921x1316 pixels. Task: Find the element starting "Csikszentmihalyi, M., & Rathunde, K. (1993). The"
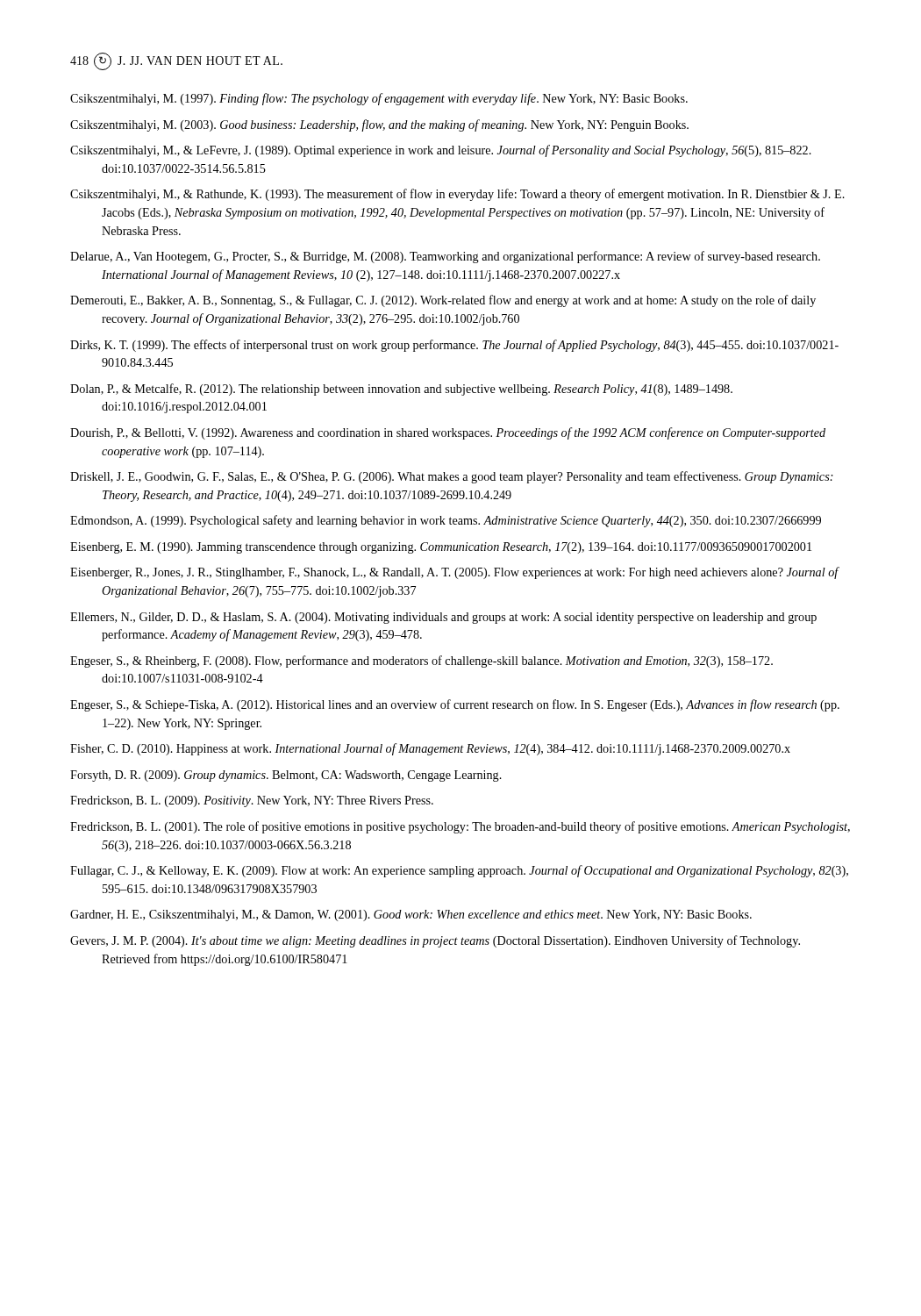[x=458, y=212]
